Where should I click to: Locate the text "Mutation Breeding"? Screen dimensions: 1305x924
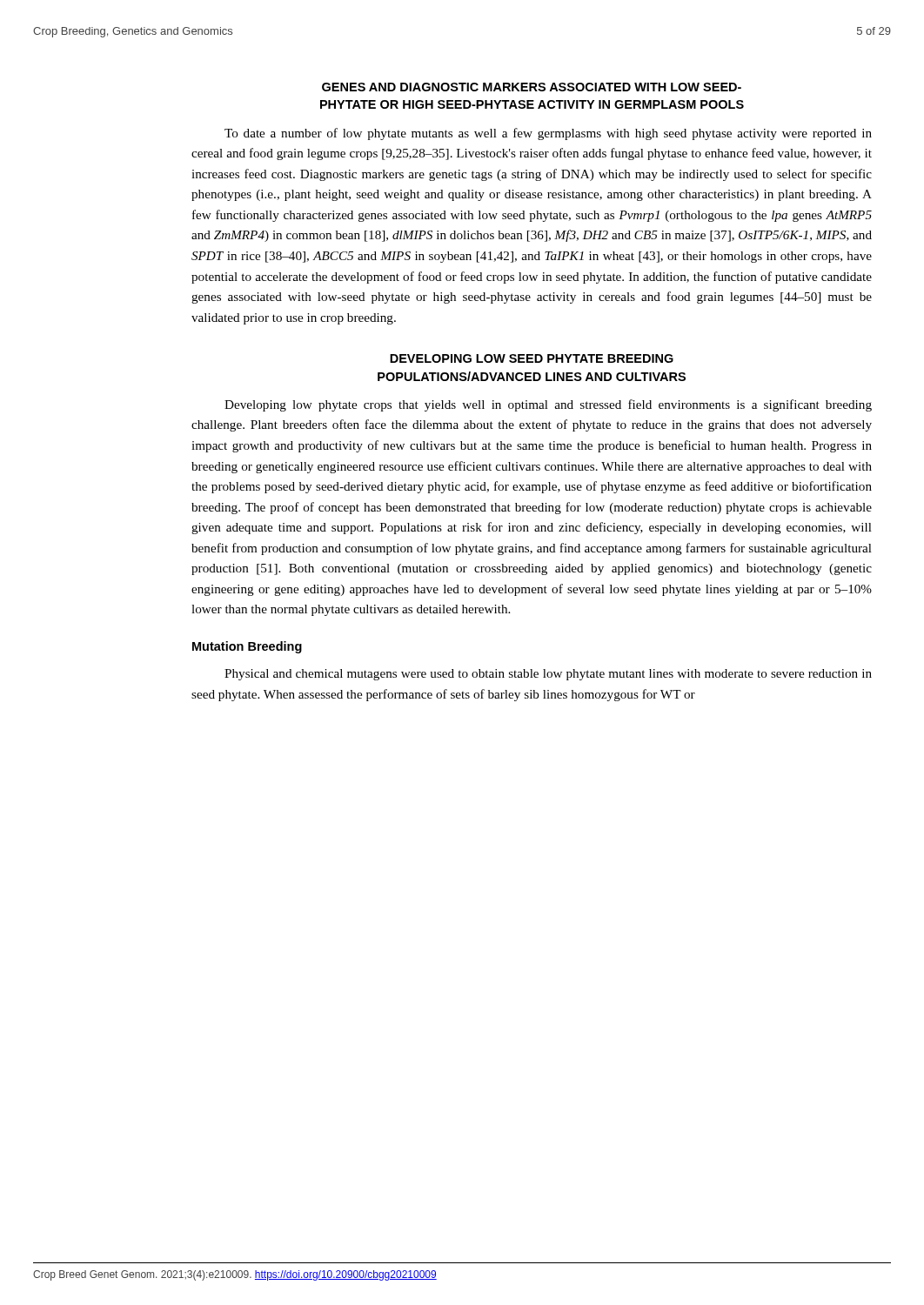247,646
